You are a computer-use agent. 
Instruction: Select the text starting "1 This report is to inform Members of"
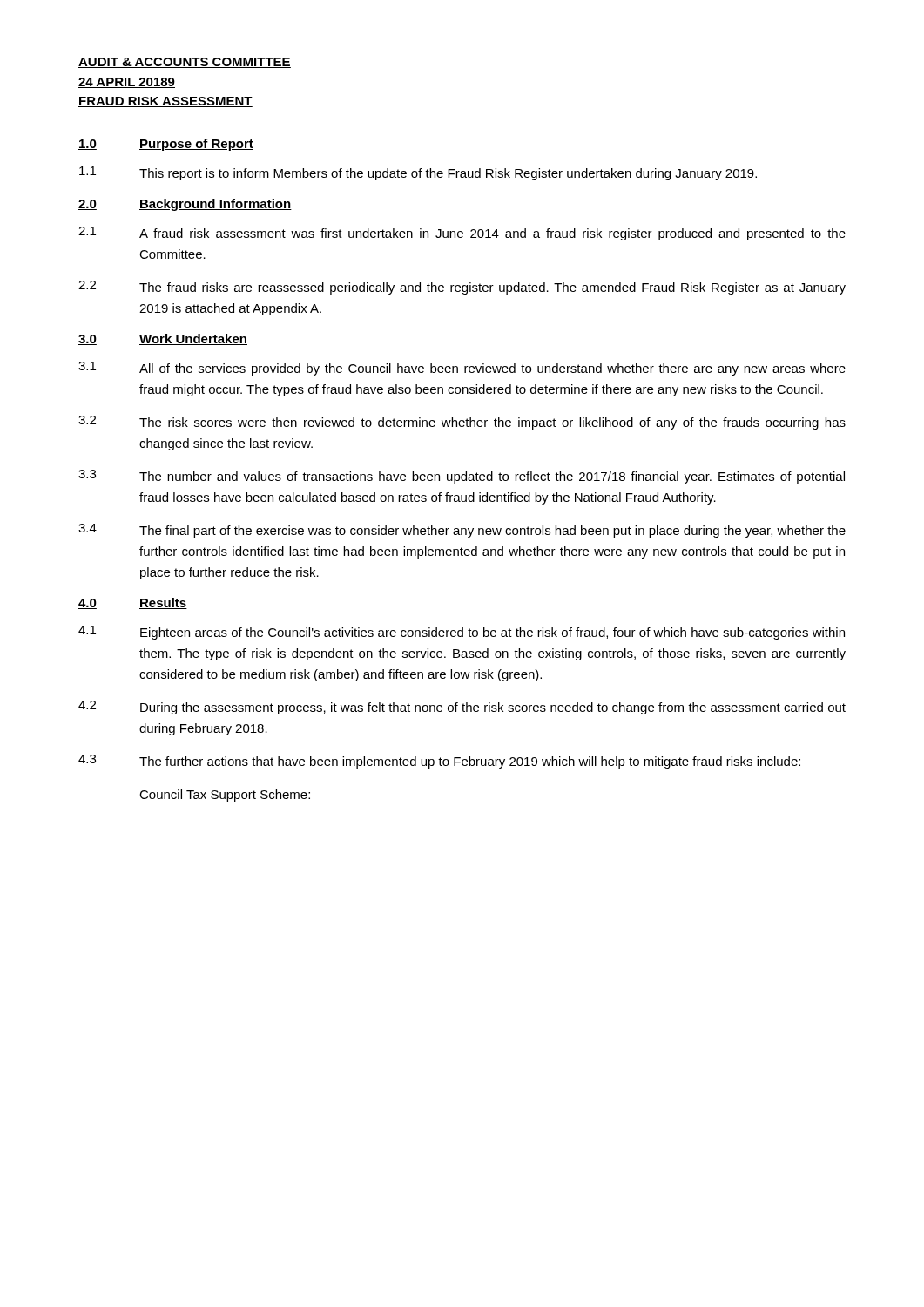pyautogui.click(x=418, y=173)
